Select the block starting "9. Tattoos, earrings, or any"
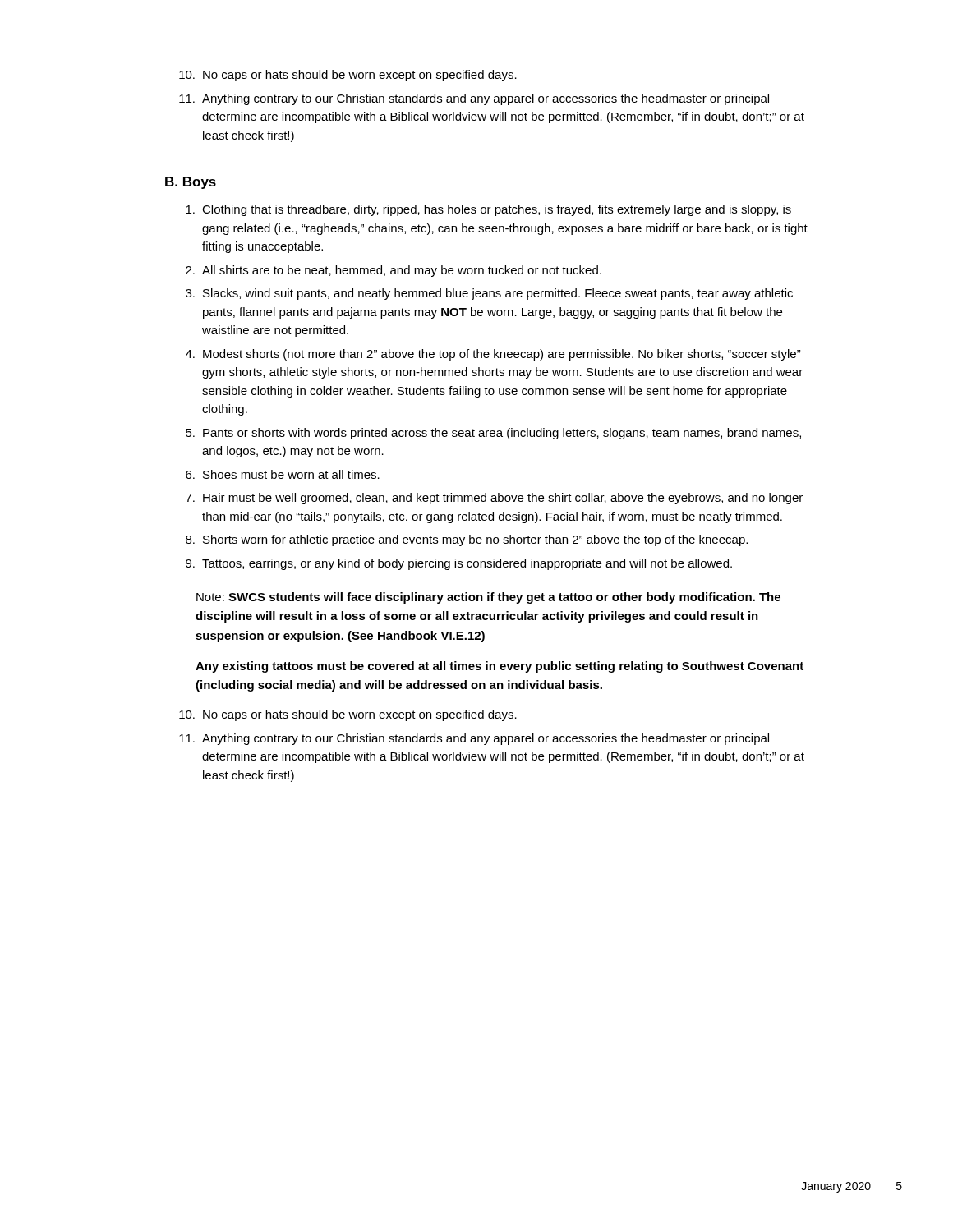 pyautogui.click(x=493, y=563)
